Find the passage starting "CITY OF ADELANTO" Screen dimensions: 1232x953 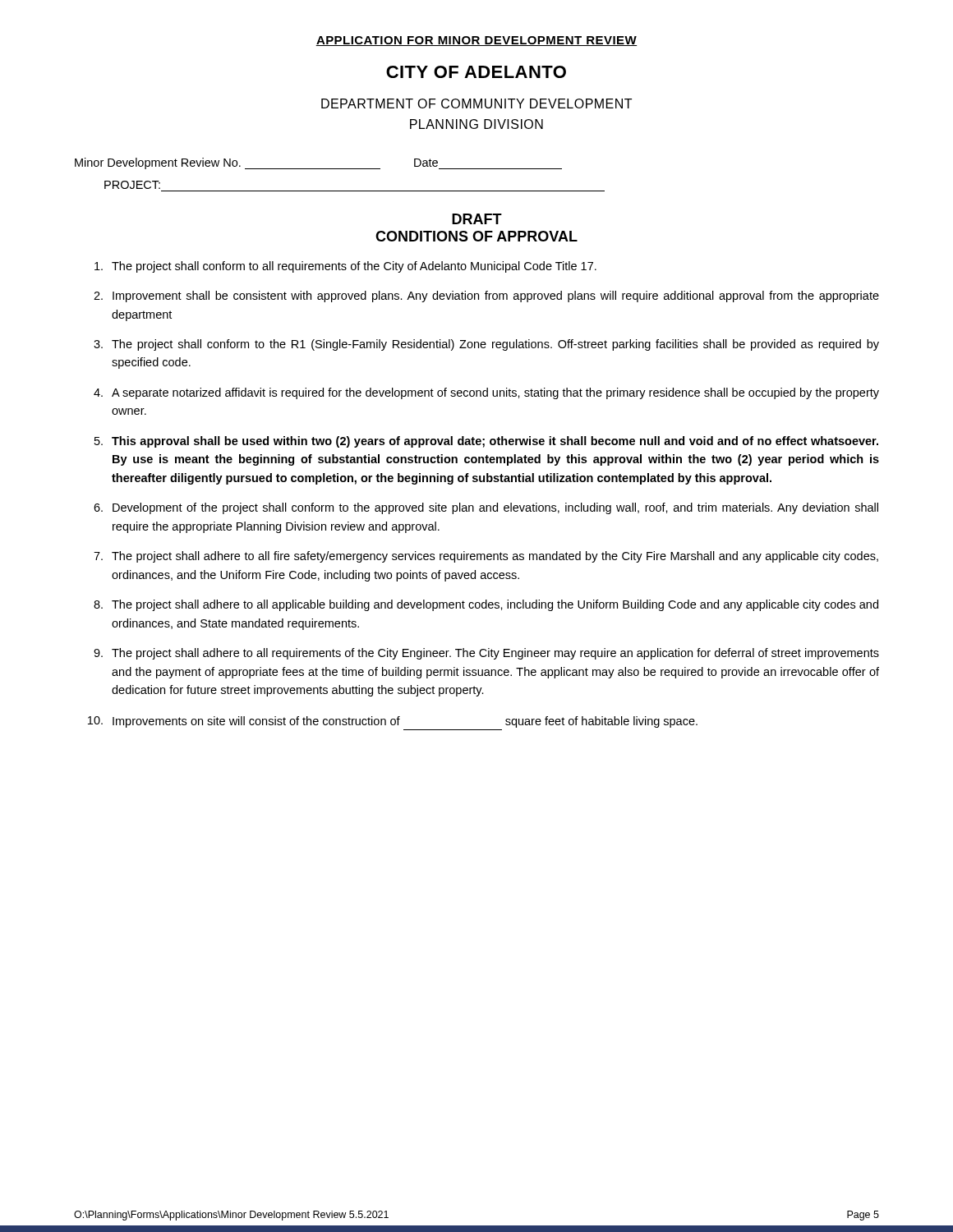[476, 72]
